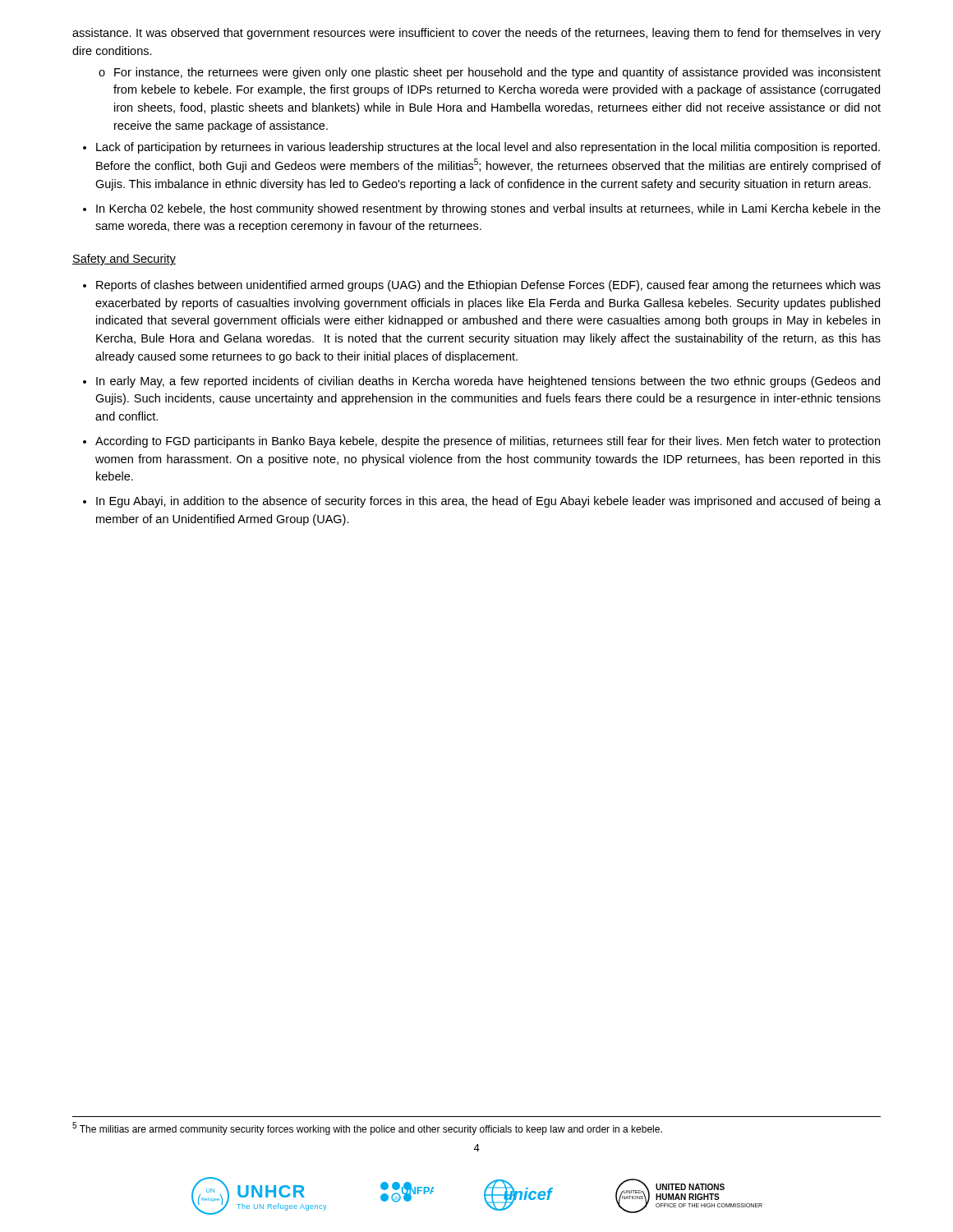Locate the list item that says "For instance, the returnees were given only"

(x=497, y=99)
